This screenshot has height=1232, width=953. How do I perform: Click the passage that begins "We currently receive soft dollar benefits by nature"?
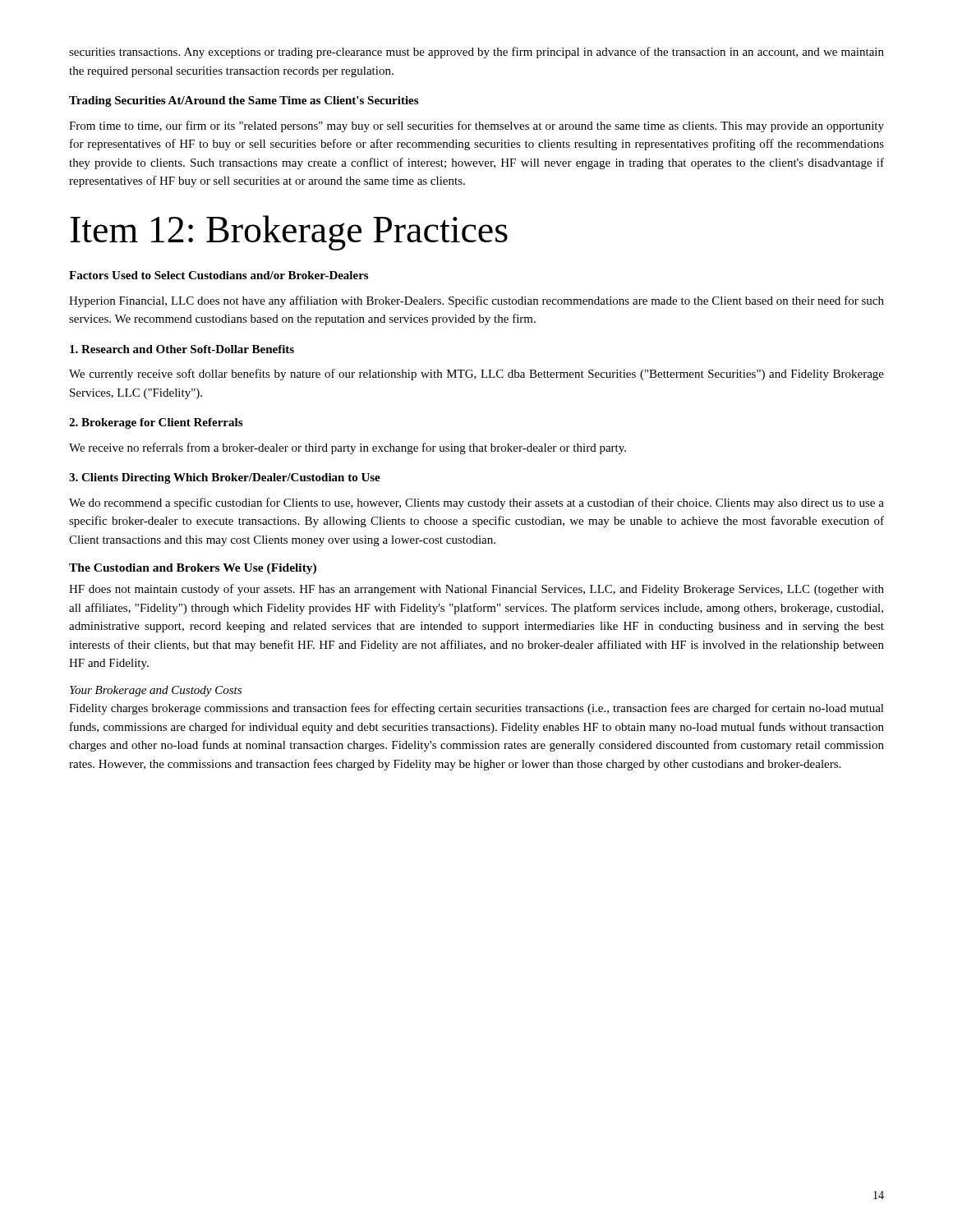[x=476, y=384]
